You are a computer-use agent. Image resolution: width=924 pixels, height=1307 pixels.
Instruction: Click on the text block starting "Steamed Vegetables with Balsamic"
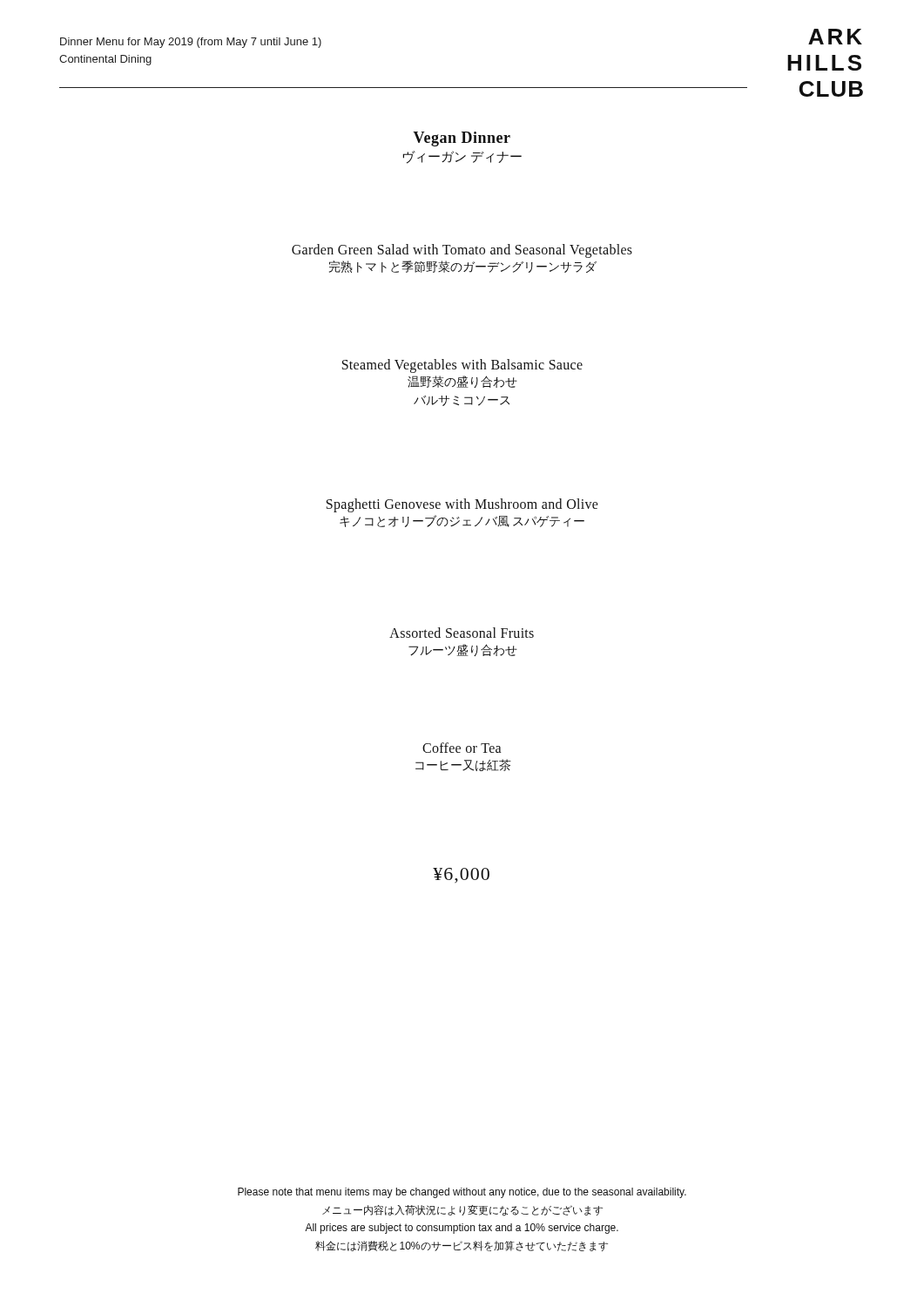click(462, 384)
